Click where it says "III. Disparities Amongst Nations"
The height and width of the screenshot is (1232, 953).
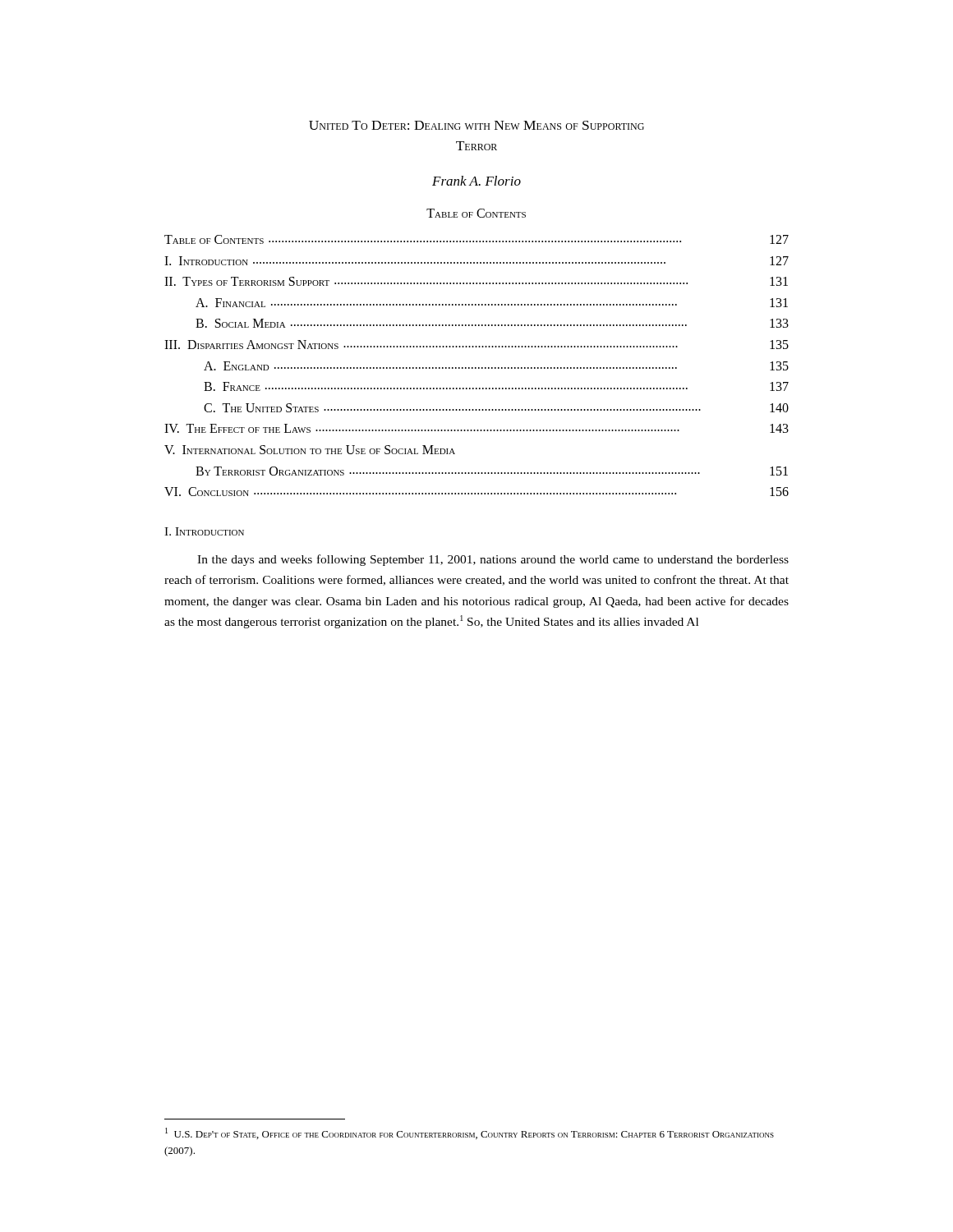[476, 345]
